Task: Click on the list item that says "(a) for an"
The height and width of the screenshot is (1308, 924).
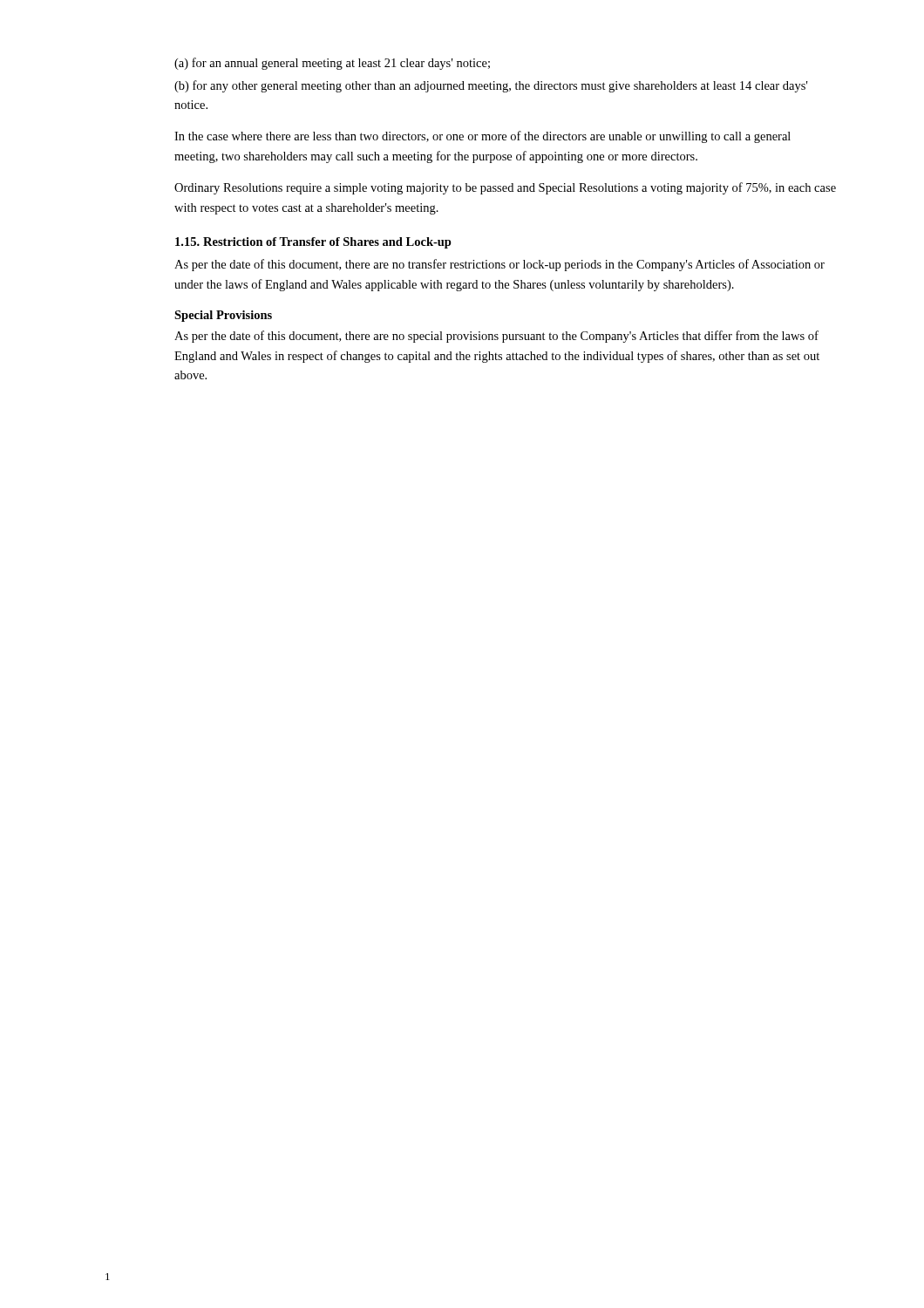Action: 333,63
